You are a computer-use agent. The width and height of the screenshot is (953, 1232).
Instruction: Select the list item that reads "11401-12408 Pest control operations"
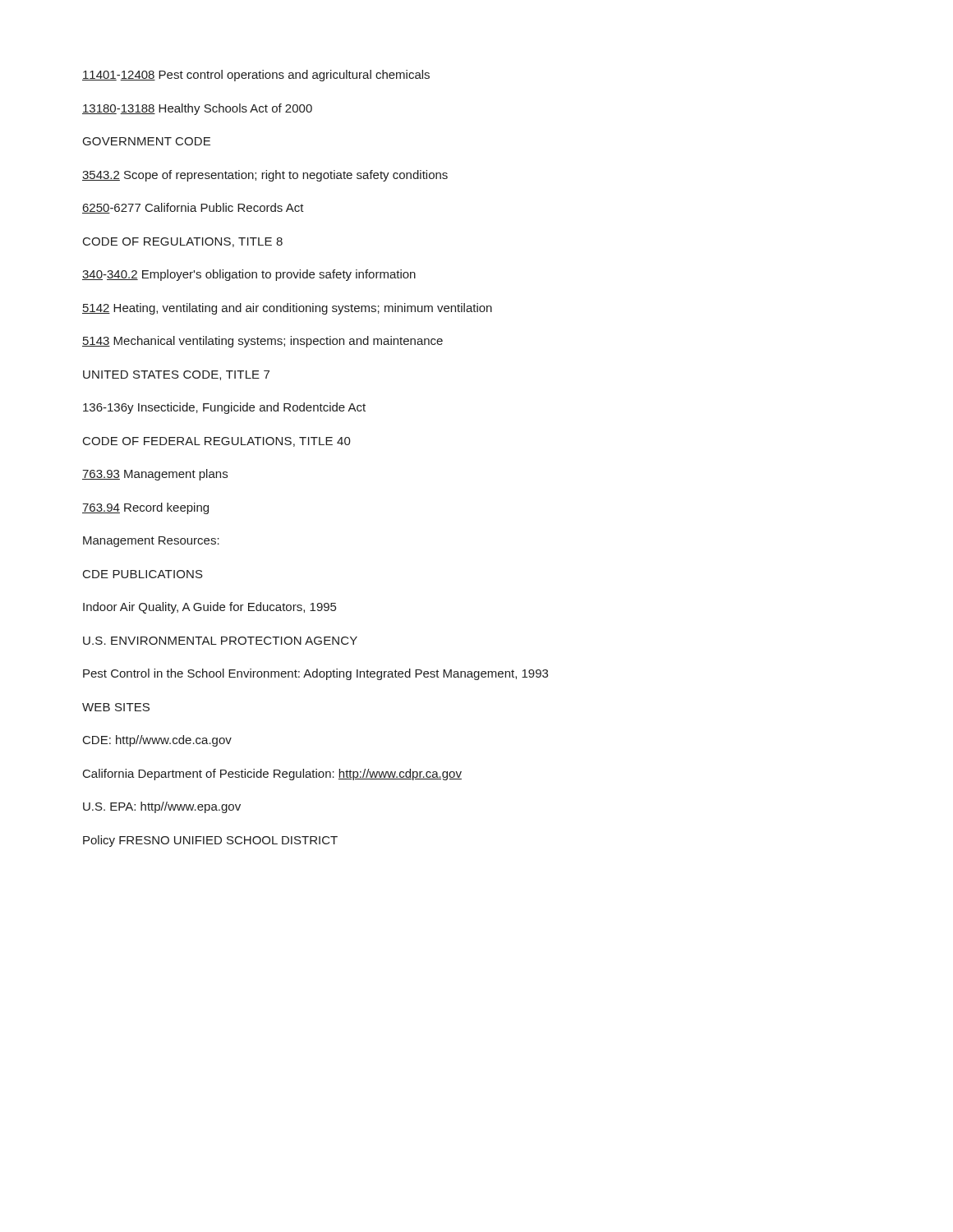point(256,74)
